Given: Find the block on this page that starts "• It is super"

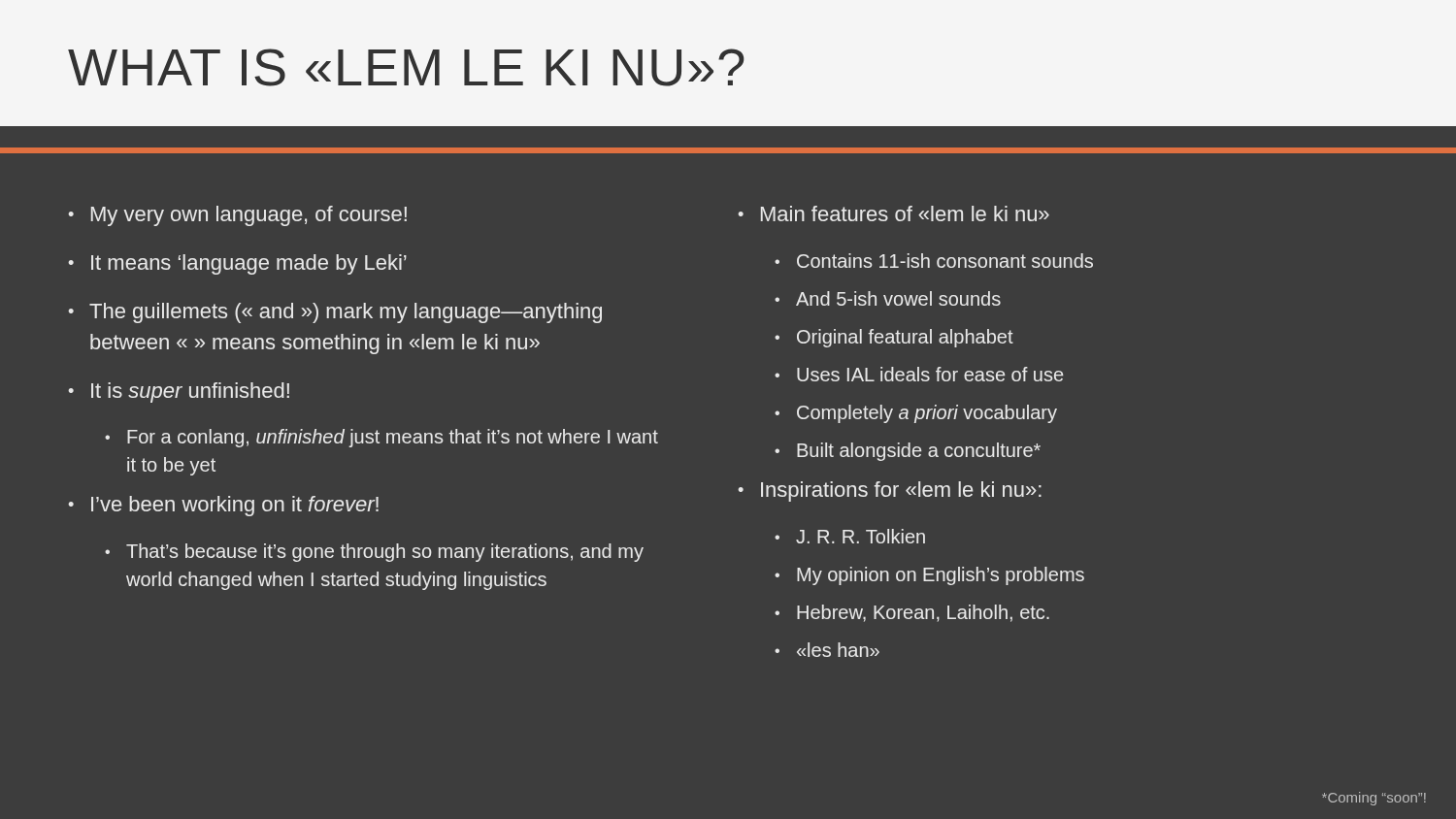Looking at the screenshot, I should point(180,391).
